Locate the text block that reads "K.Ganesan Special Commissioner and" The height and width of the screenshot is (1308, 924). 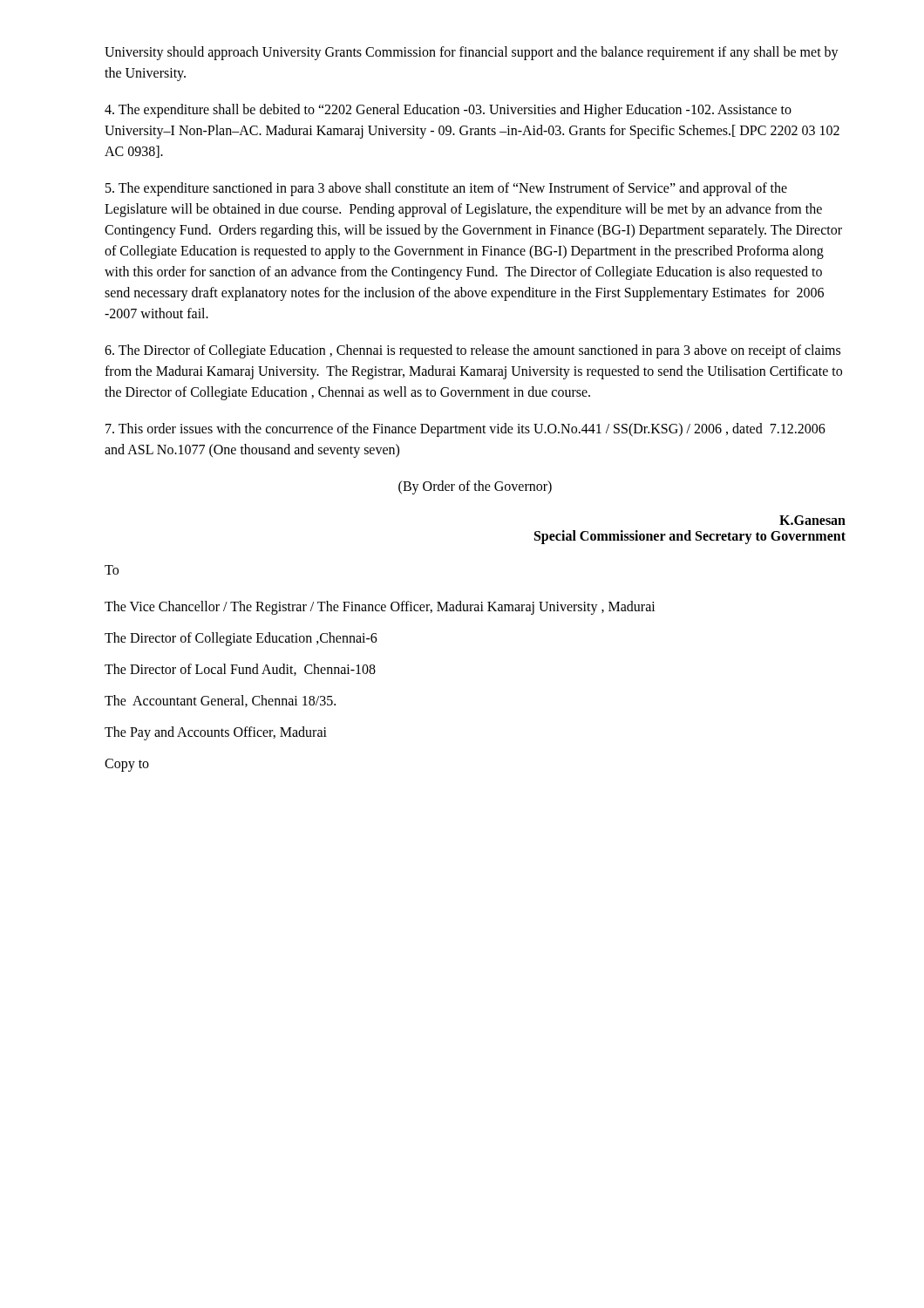pos(689,528)
